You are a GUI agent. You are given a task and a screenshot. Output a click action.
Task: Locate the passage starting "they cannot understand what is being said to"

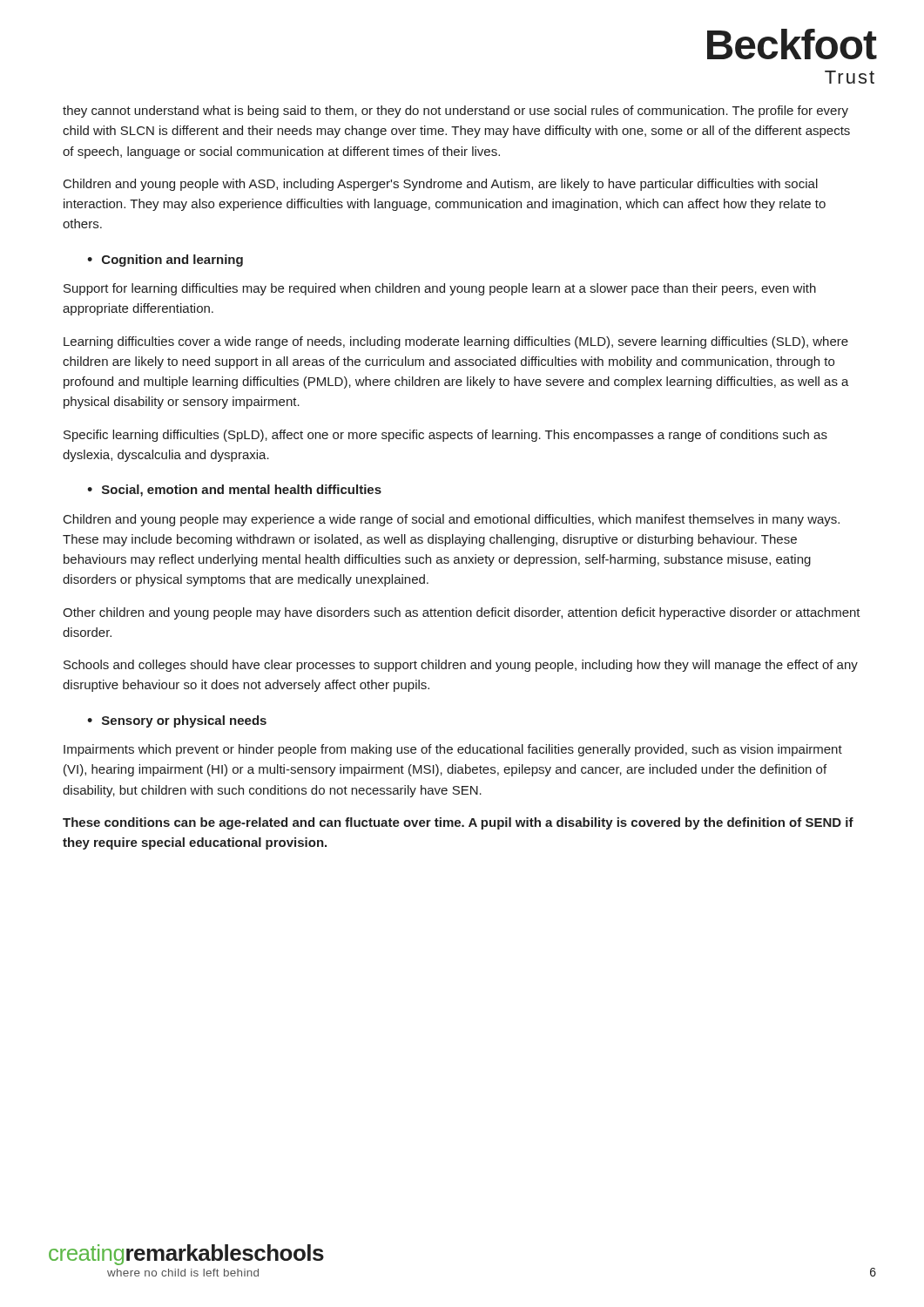[x=462, y=131]
